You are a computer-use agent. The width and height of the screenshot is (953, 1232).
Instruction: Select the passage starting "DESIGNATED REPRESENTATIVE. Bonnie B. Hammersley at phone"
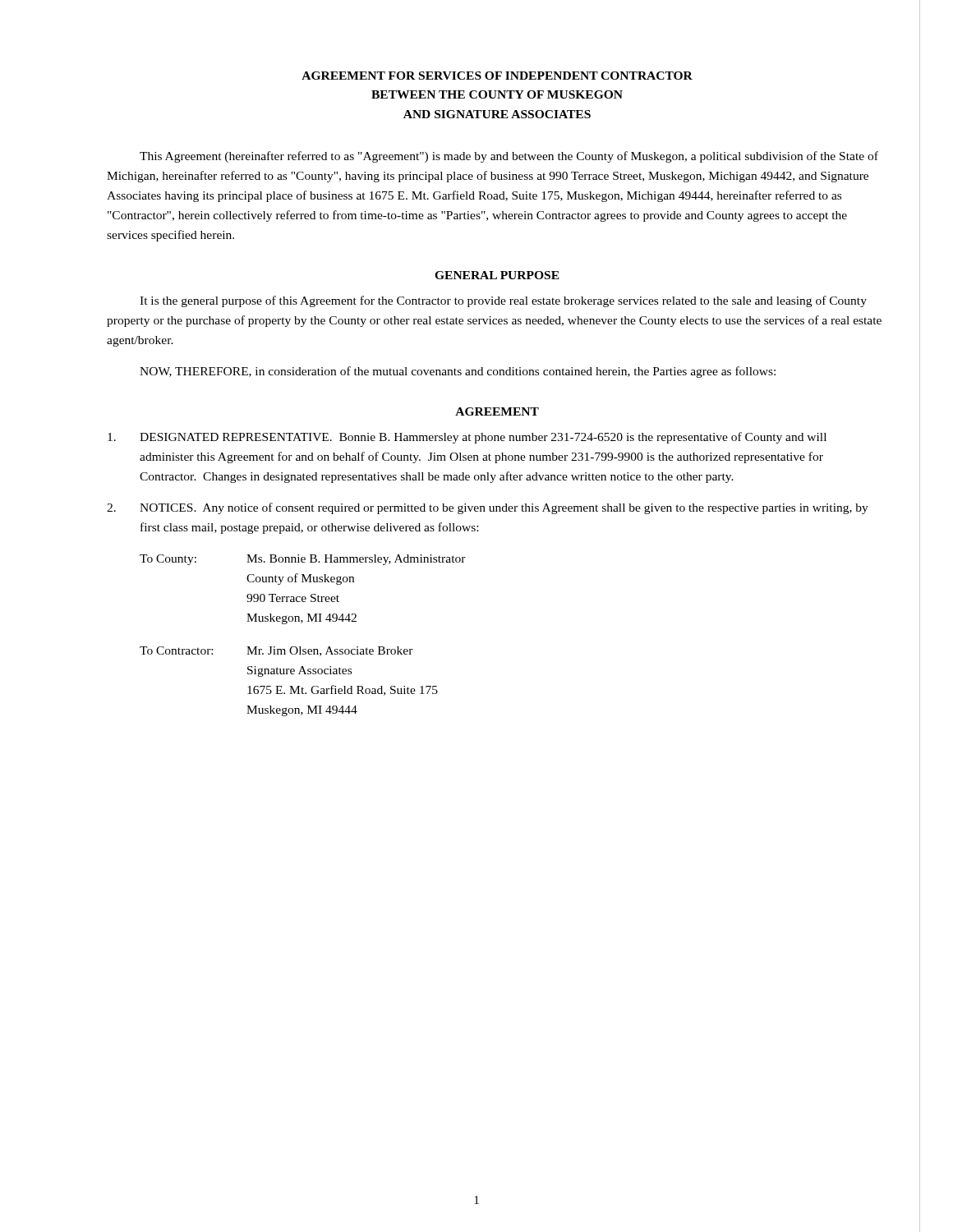495,457
